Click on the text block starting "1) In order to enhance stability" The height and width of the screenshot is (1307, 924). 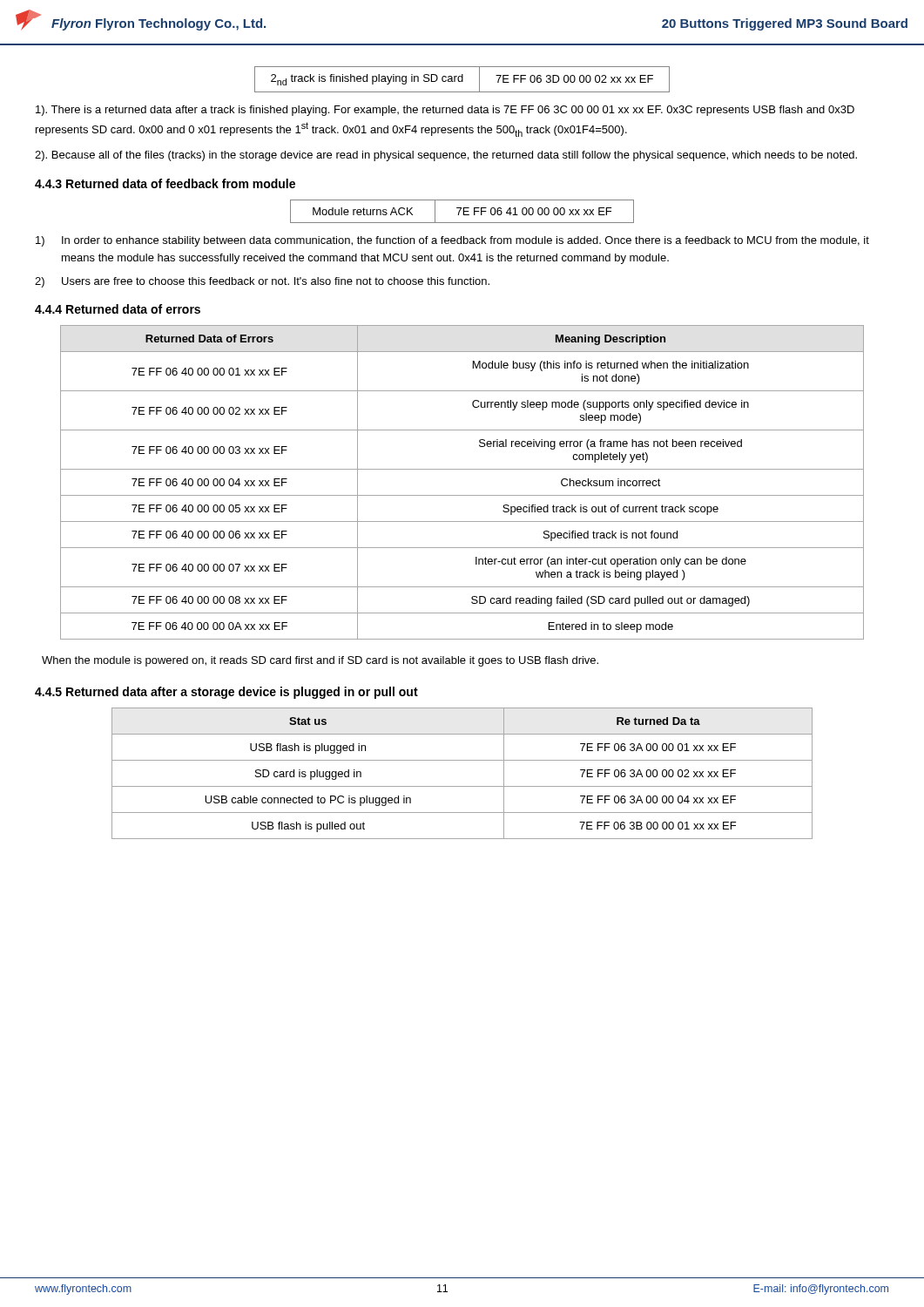pos(462,249)
